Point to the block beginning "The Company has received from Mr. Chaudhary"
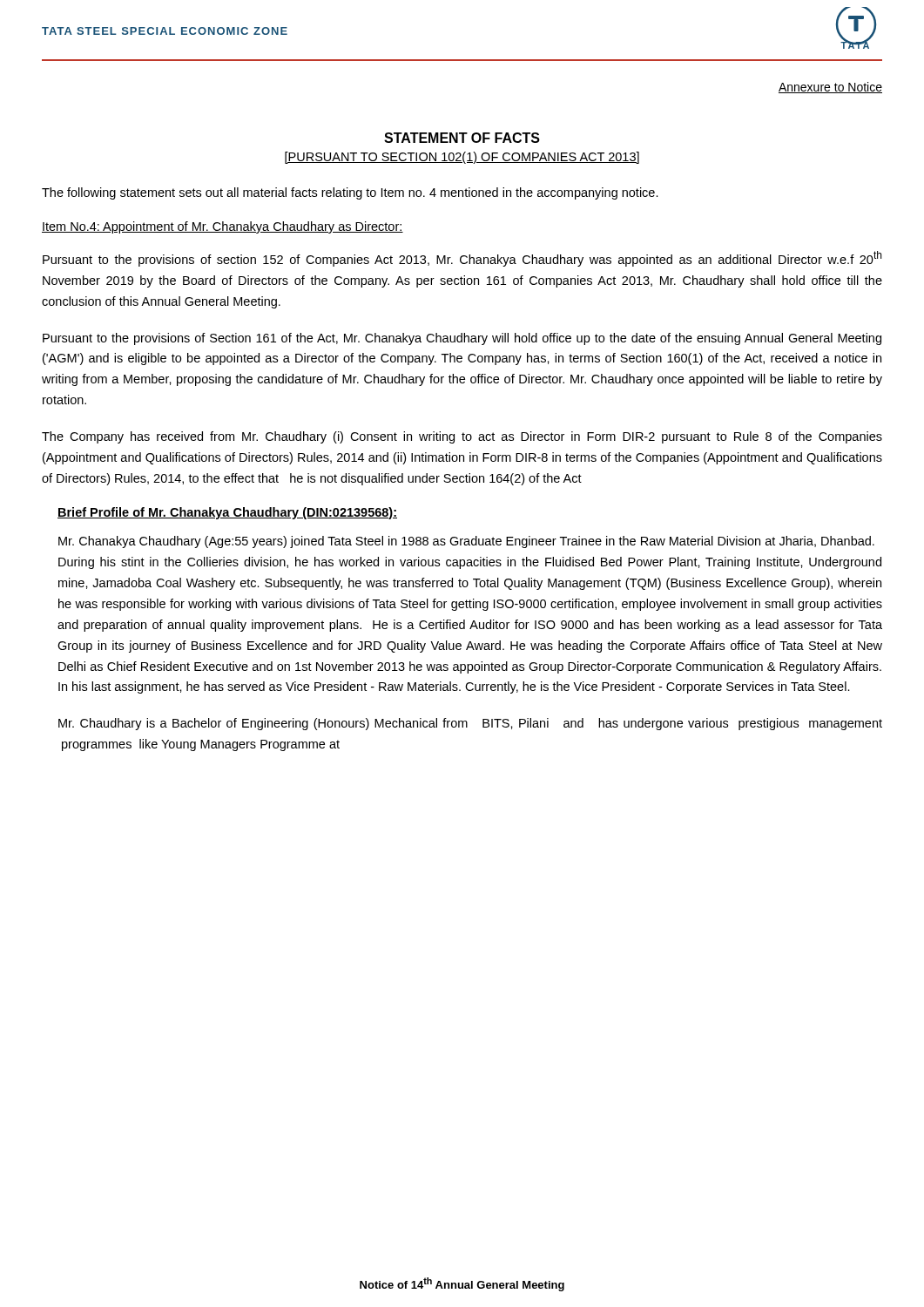Screen dimensions: 1307x924 coord(462,458)
